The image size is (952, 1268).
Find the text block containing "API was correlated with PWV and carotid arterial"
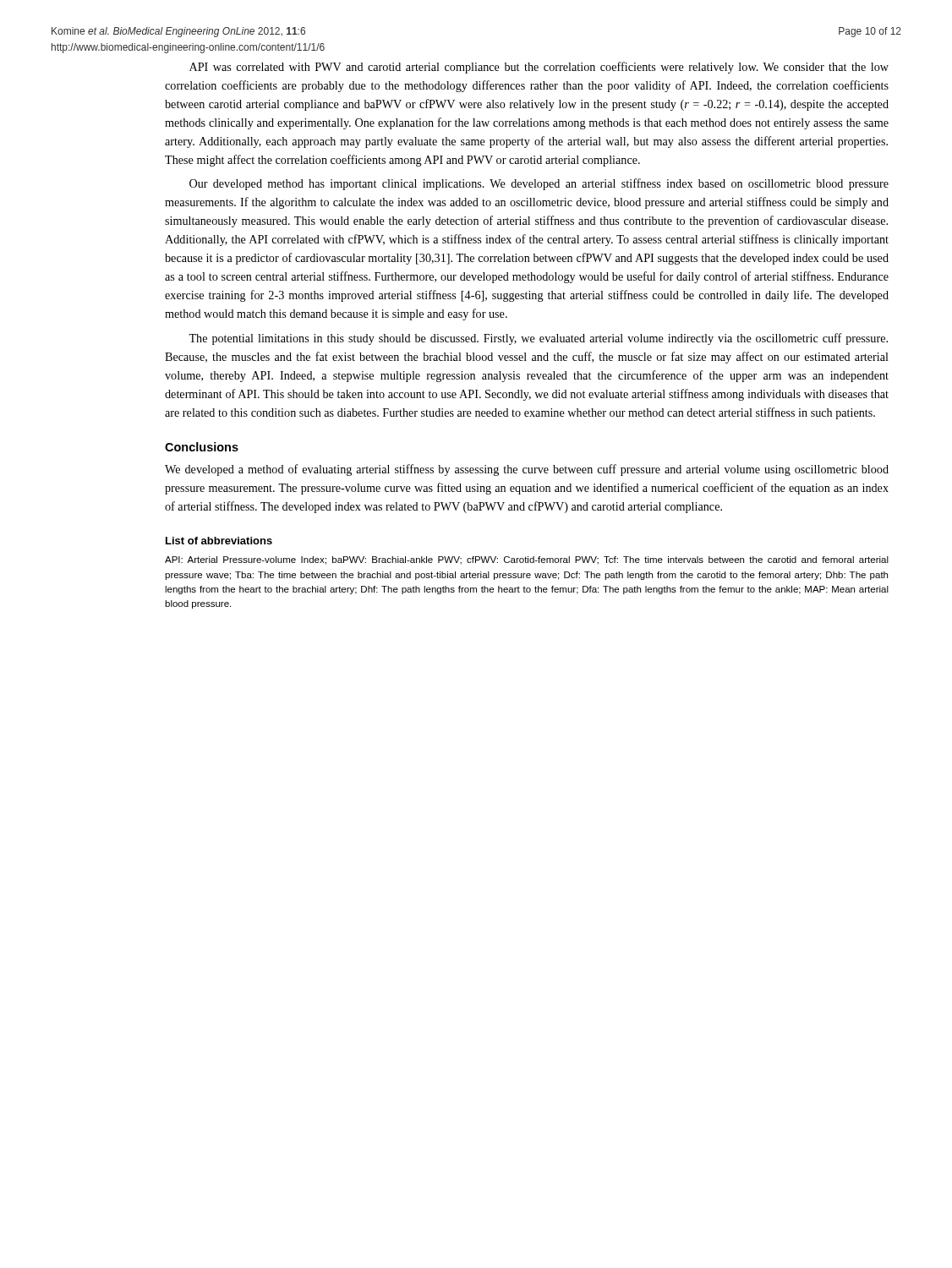527,113
